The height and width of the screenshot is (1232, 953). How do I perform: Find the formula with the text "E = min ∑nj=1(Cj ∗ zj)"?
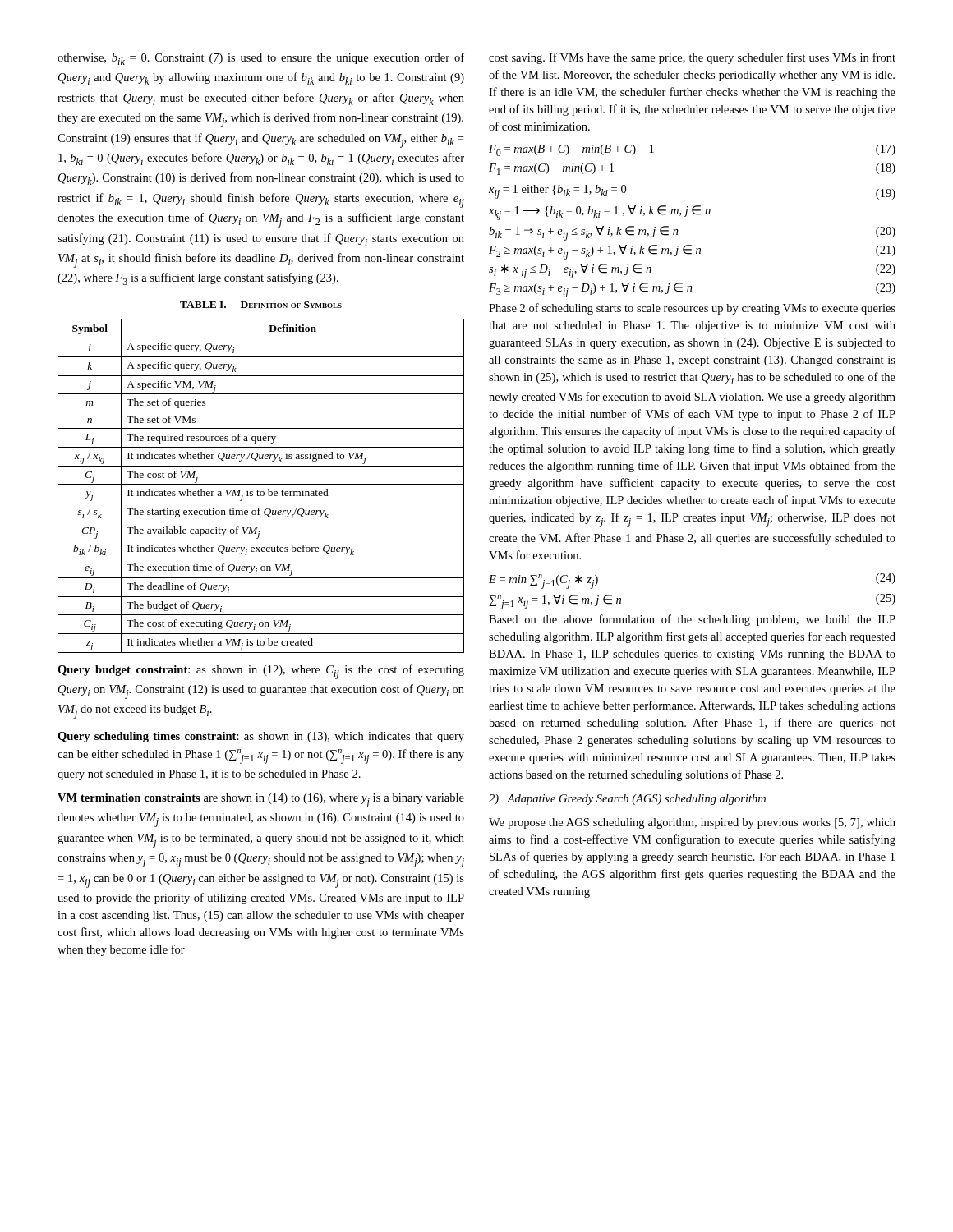543,582
